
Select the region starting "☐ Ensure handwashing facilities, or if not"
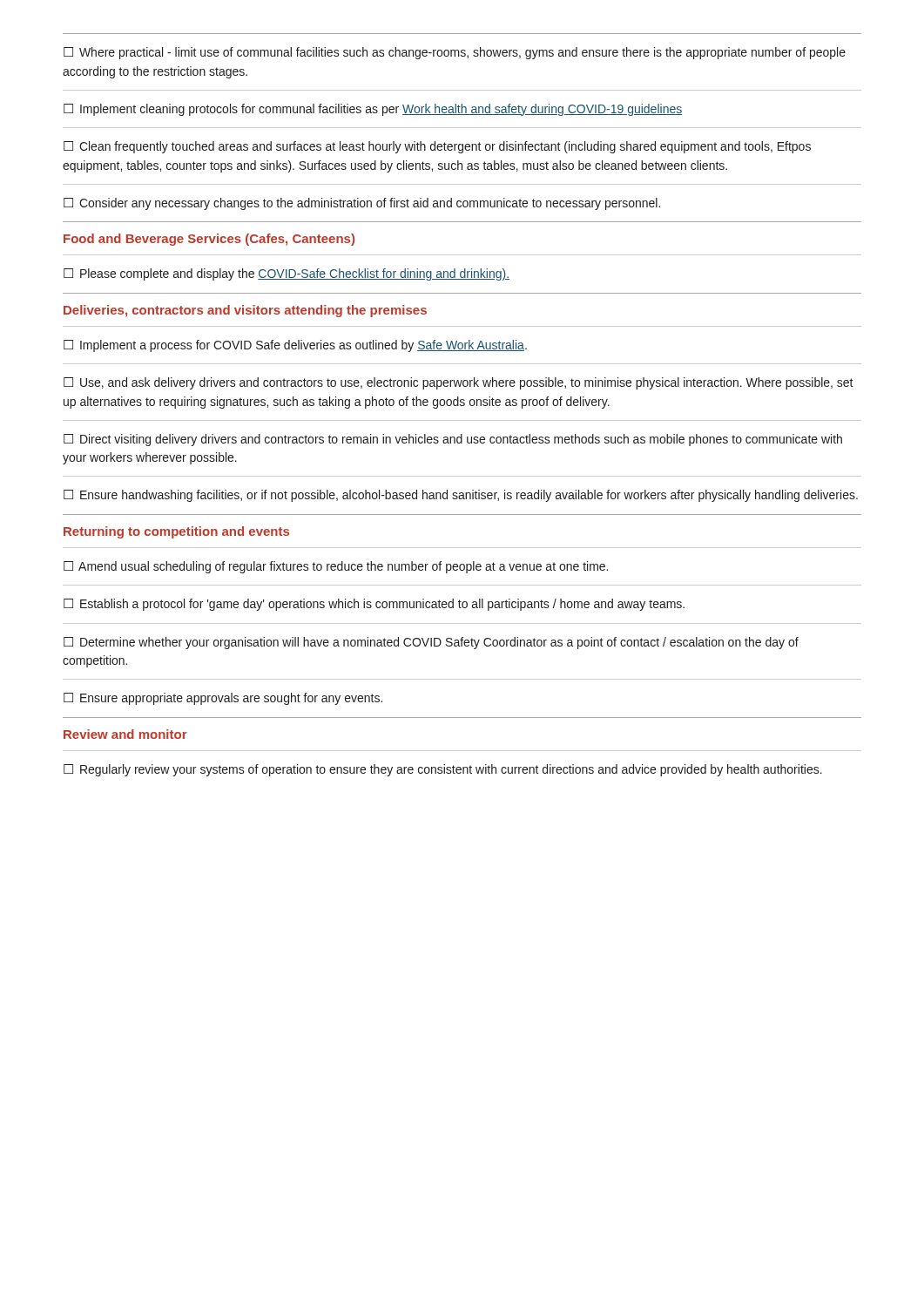[461, 495]
